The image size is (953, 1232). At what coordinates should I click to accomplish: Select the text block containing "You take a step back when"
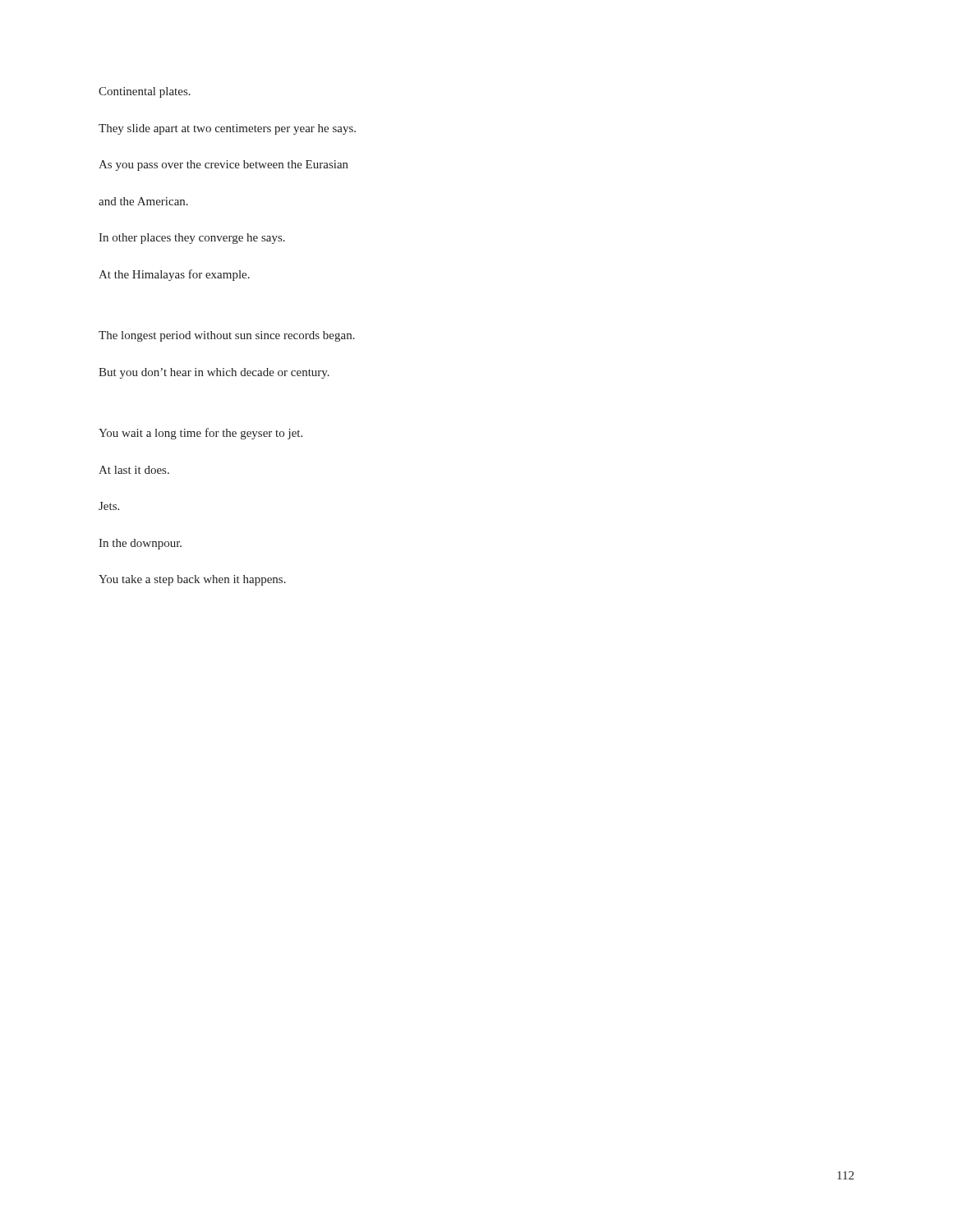[x=192, y=579]
